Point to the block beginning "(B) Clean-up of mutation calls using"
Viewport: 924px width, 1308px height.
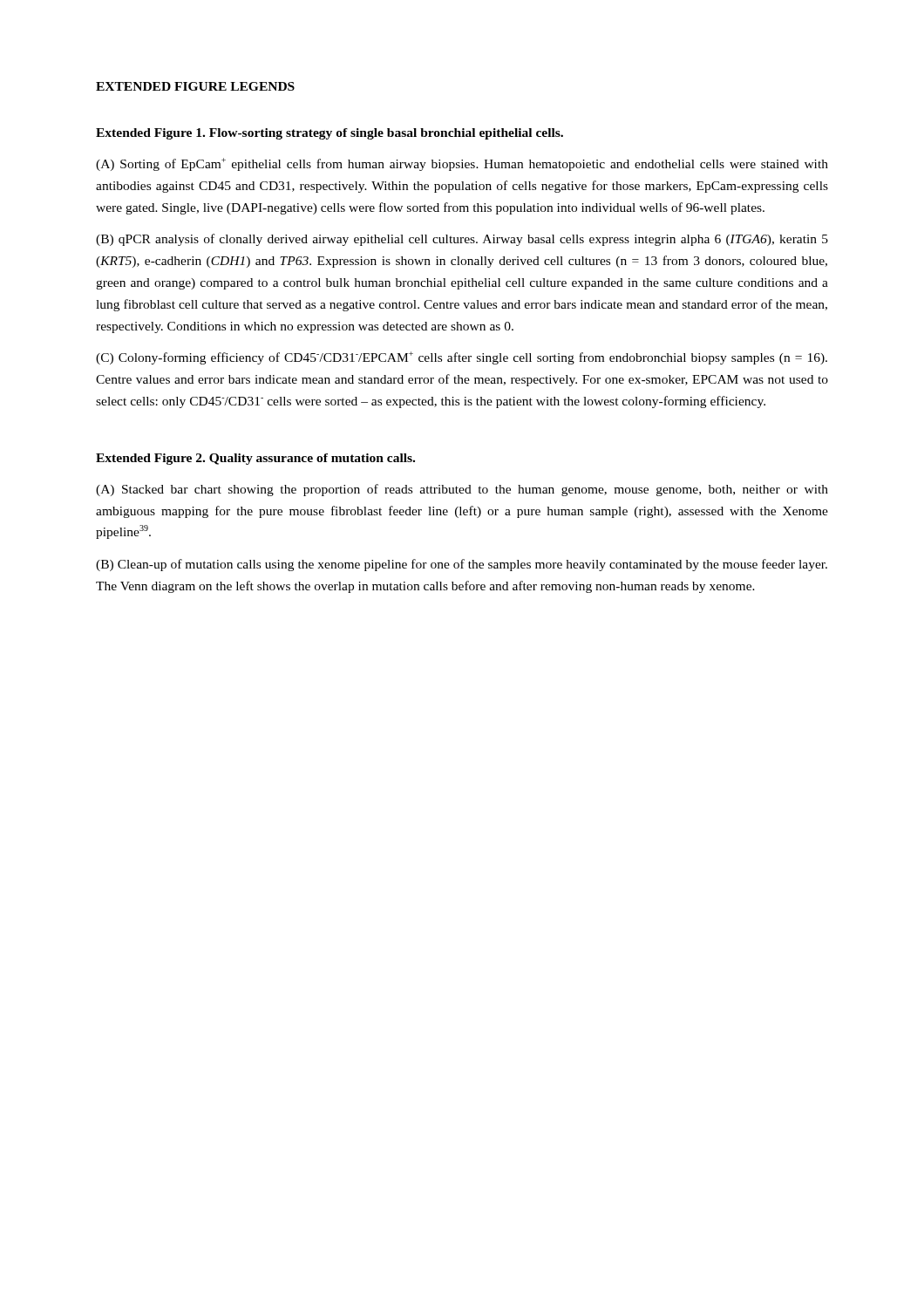tap(462, 575)
